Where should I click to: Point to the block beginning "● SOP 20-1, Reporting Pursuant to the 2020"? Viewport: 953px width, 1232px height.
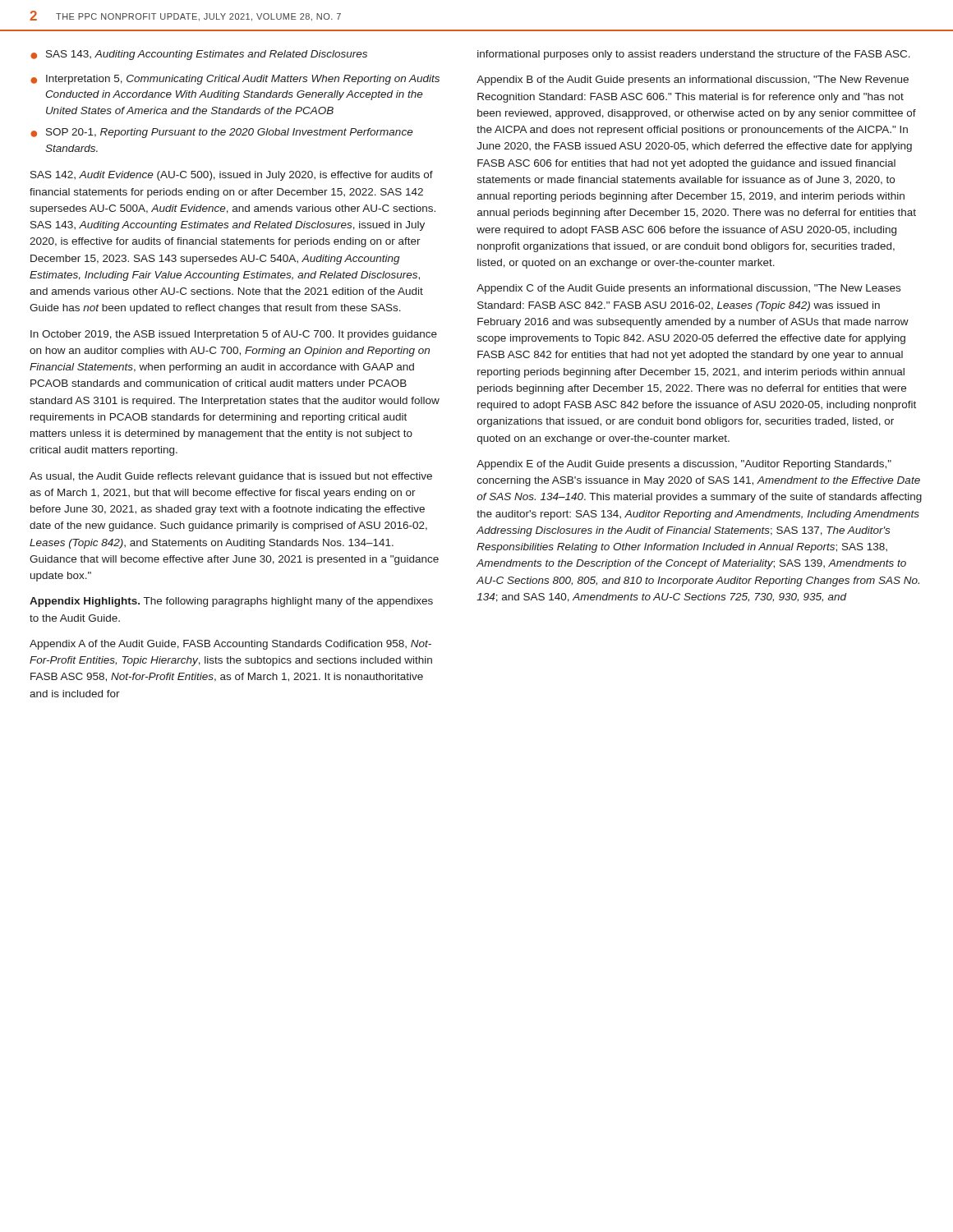coord(235,140)
